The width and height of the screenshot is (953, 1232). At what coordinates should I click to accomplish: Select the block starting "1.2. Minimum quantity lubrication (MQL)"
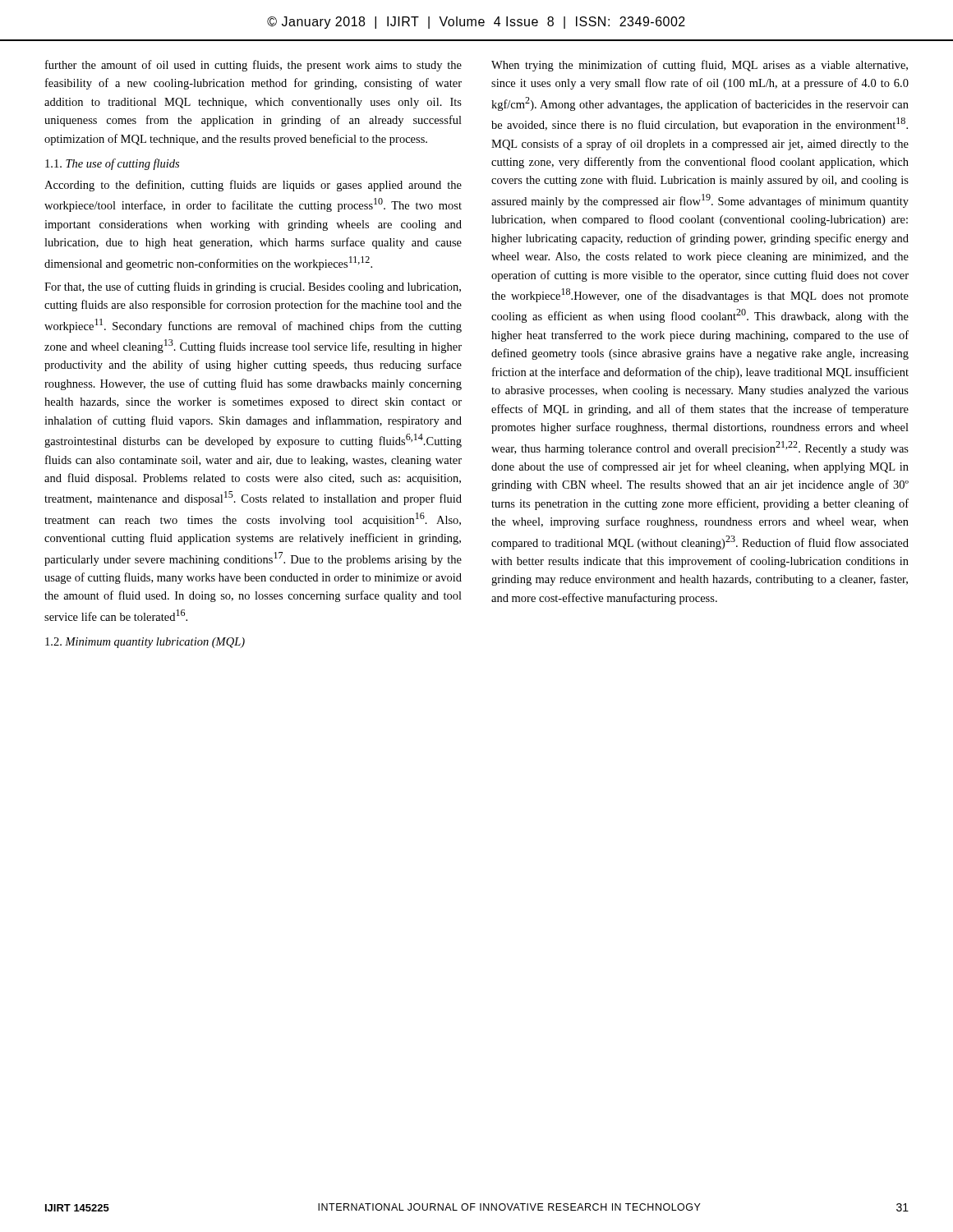coord(145,642)
